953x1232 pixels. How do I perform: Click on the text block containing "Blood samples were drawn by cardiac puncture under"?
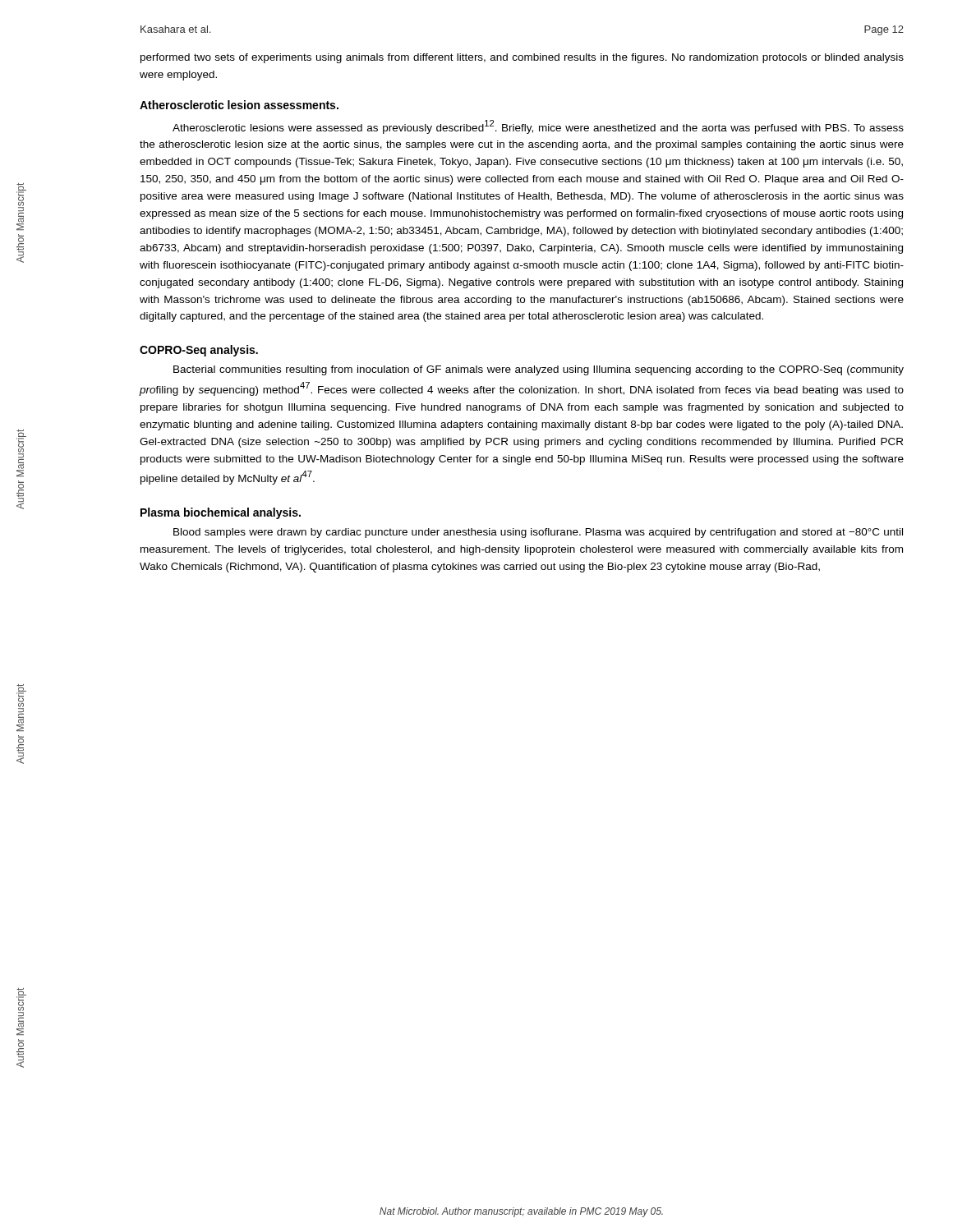coord(522,549)
